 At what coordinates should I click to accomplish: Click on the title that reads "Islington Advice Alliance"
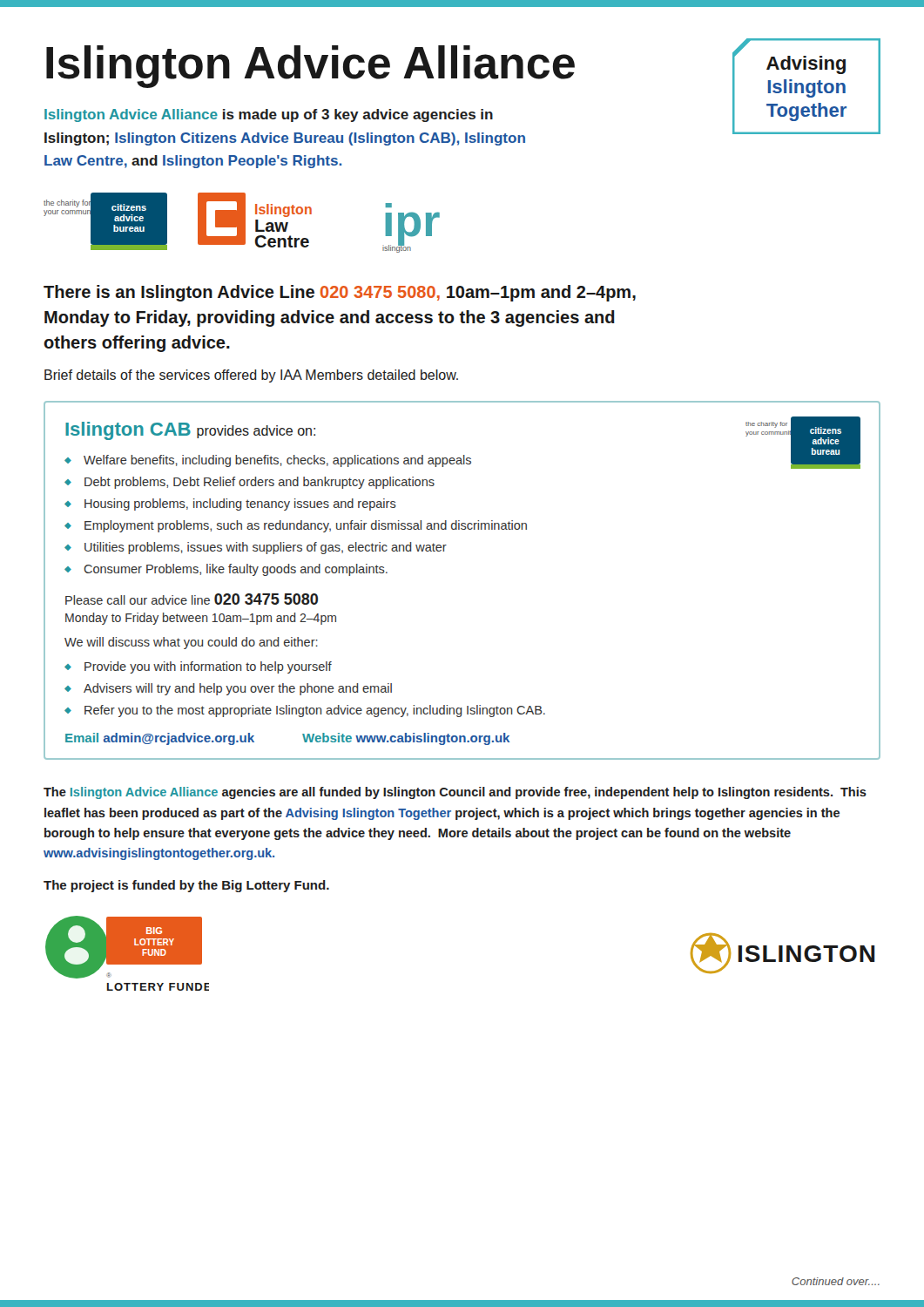click(310, 63)
